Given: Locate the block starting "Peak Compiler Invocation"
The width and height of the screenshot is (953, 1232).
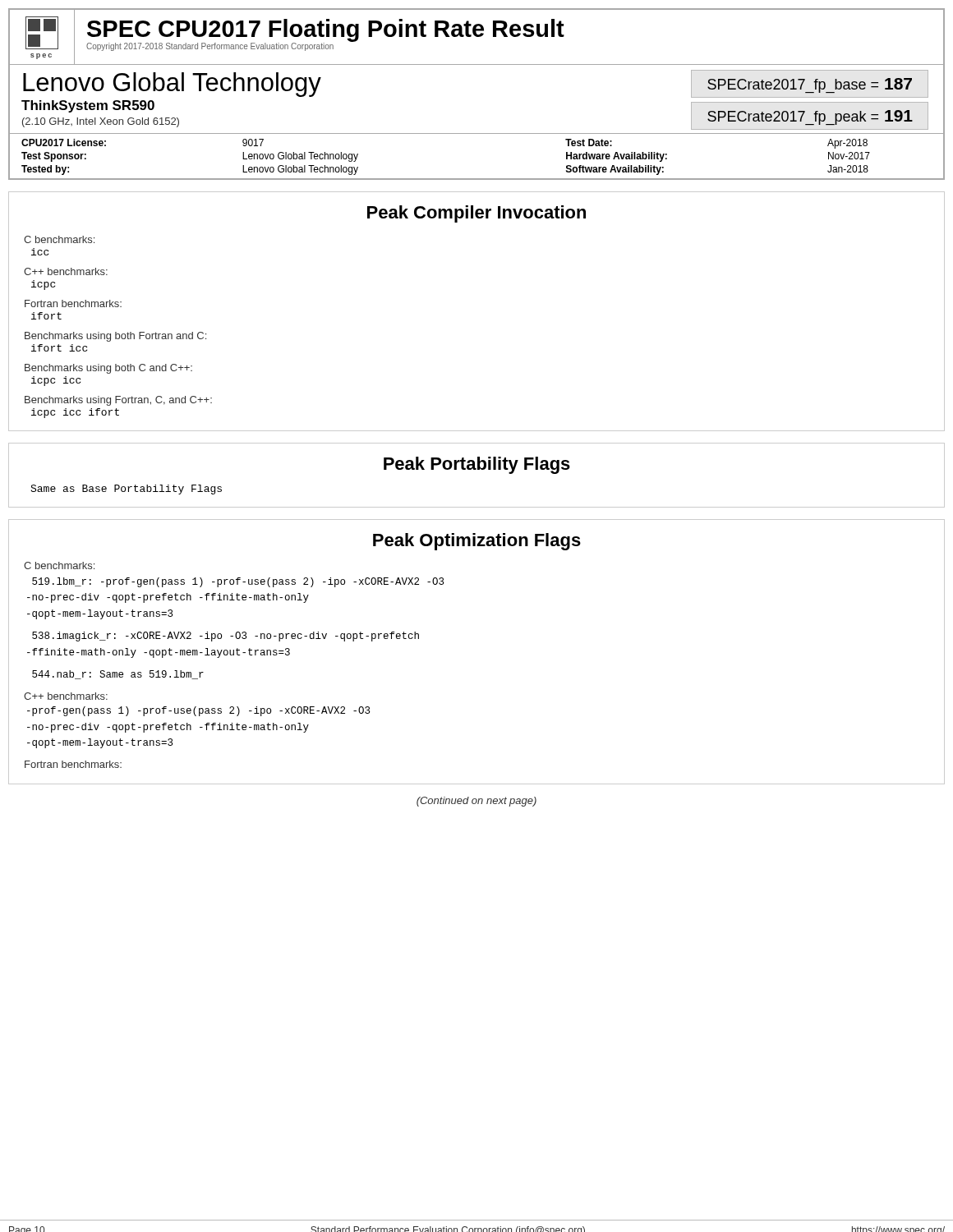Looking at the screenshot, I should pyautogui.click(x=476, y=212).
